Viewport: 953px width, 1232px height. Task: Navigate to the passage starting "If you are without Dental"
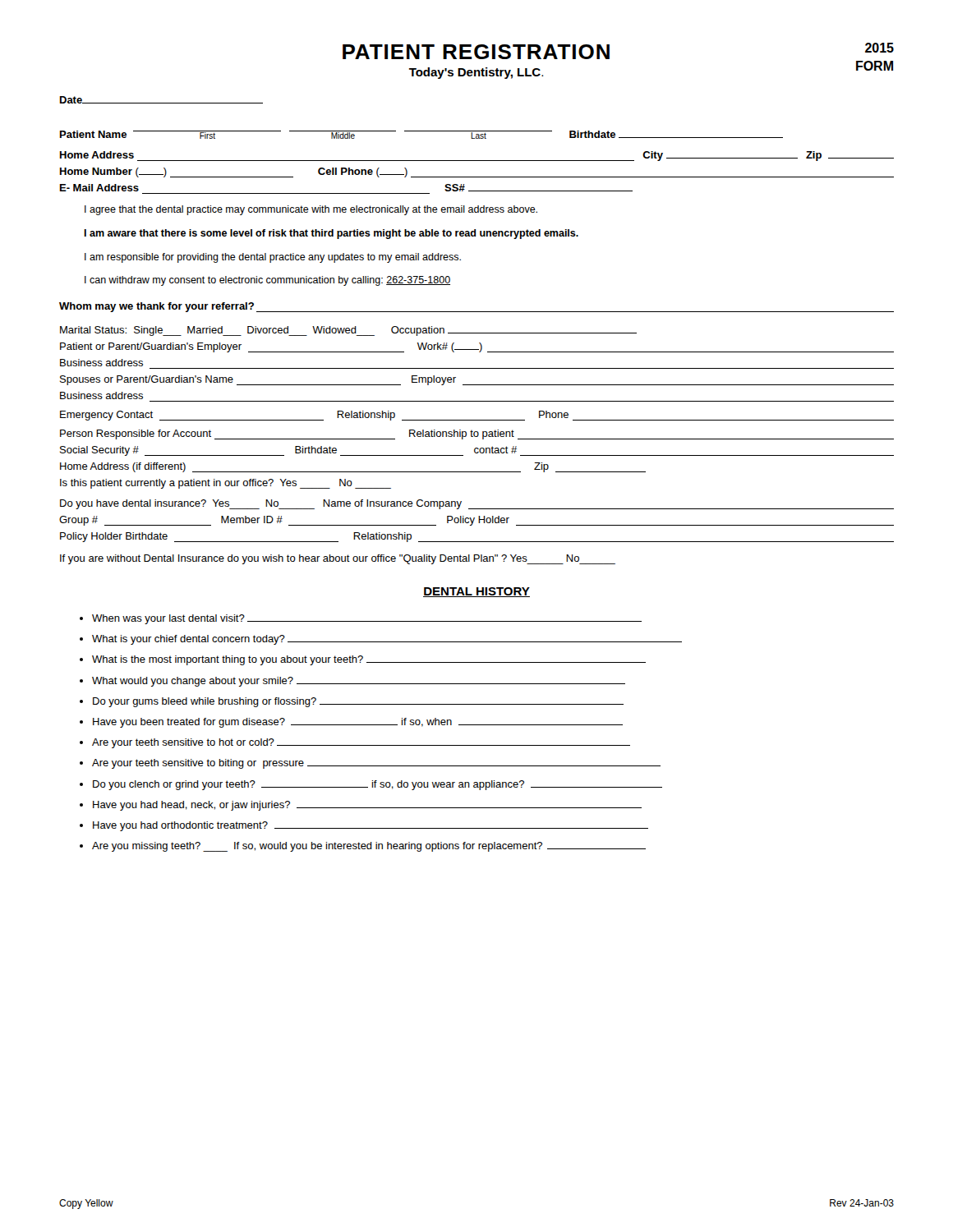coord(337,558)
